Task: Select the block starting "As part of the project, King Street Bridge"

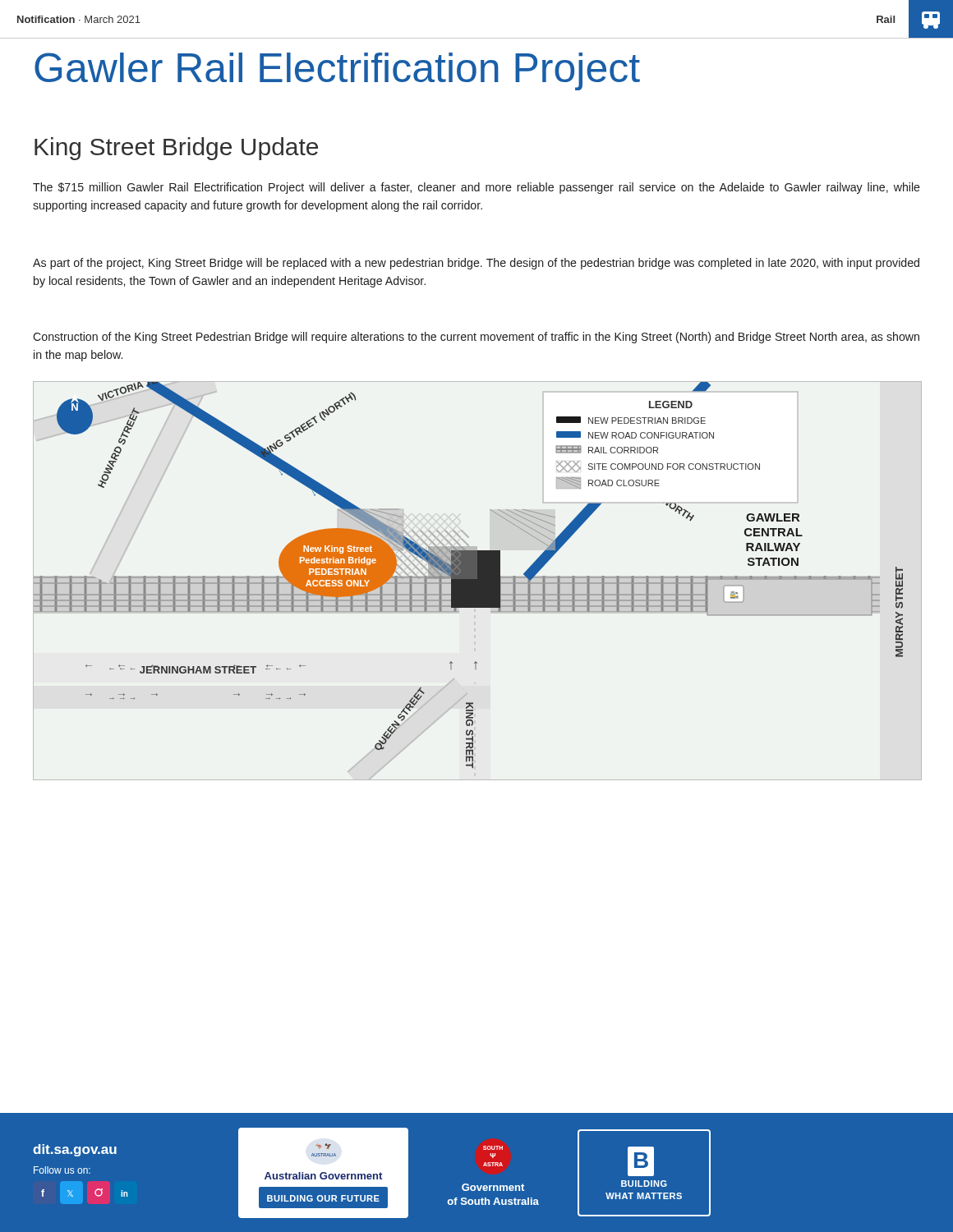Action: (476, 272)
